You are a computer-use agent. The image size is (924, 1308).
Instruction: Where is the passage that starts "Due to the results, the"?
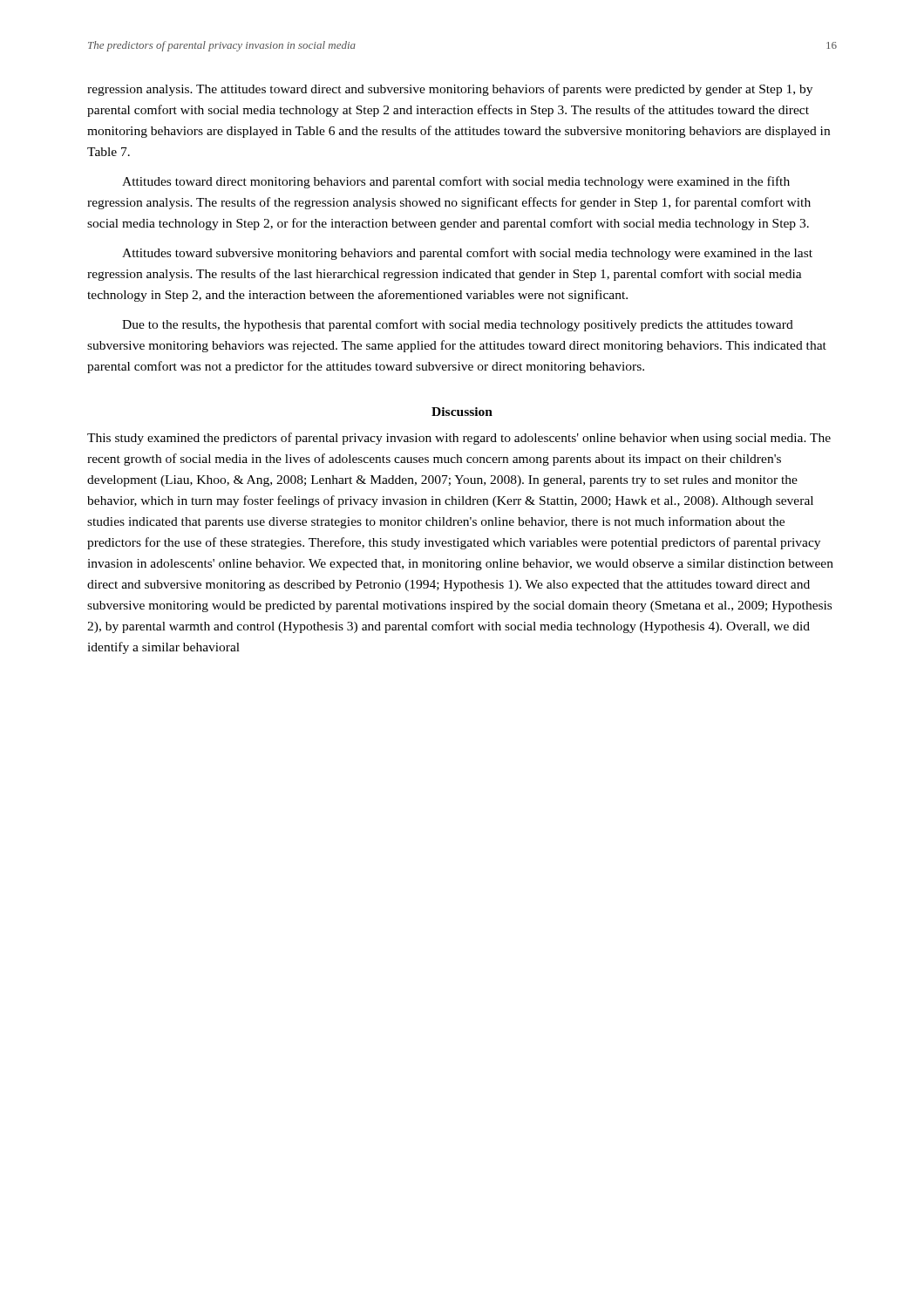[x=457, y=345]
